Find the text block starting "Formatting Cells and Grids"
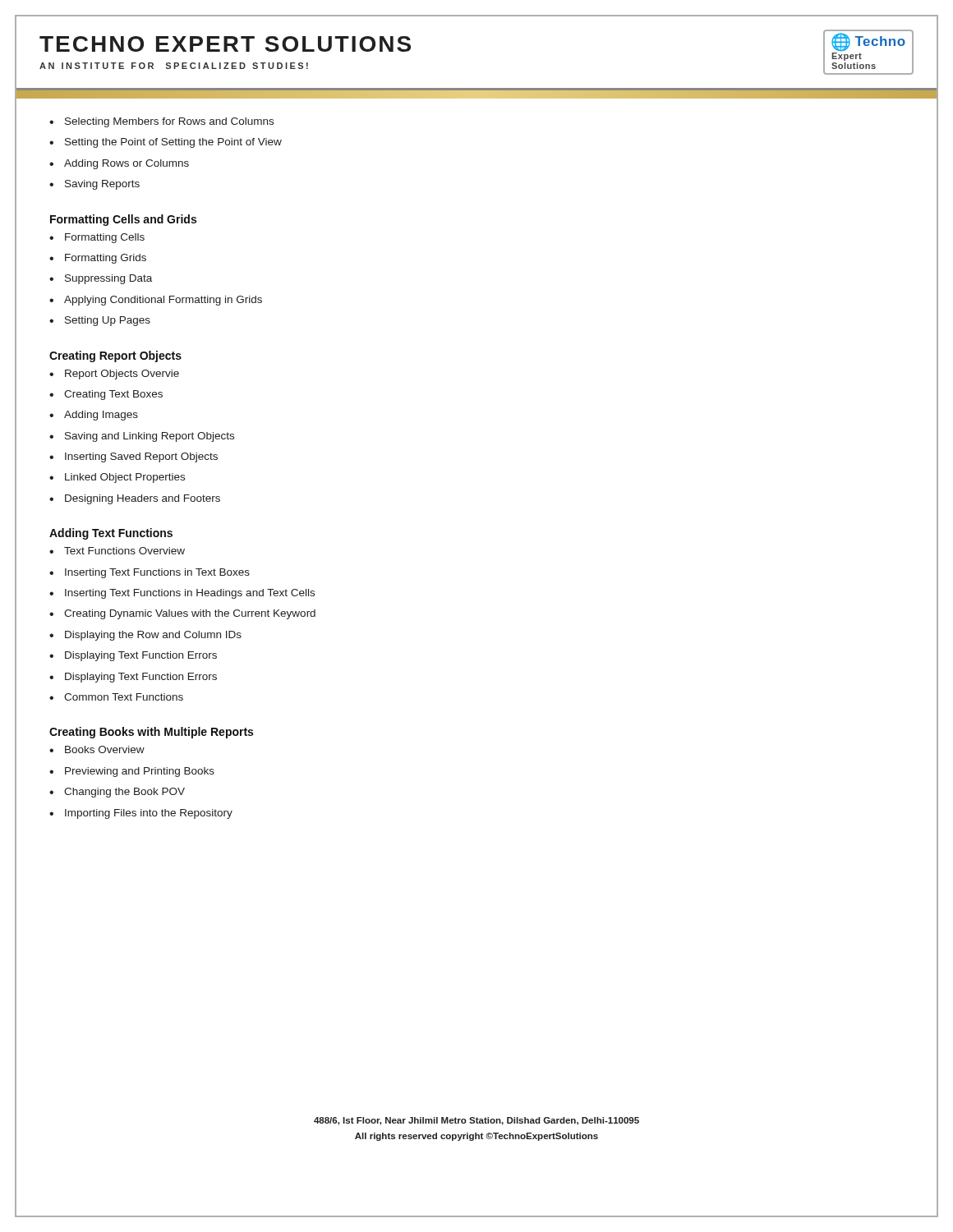 (x=123, y=219)
